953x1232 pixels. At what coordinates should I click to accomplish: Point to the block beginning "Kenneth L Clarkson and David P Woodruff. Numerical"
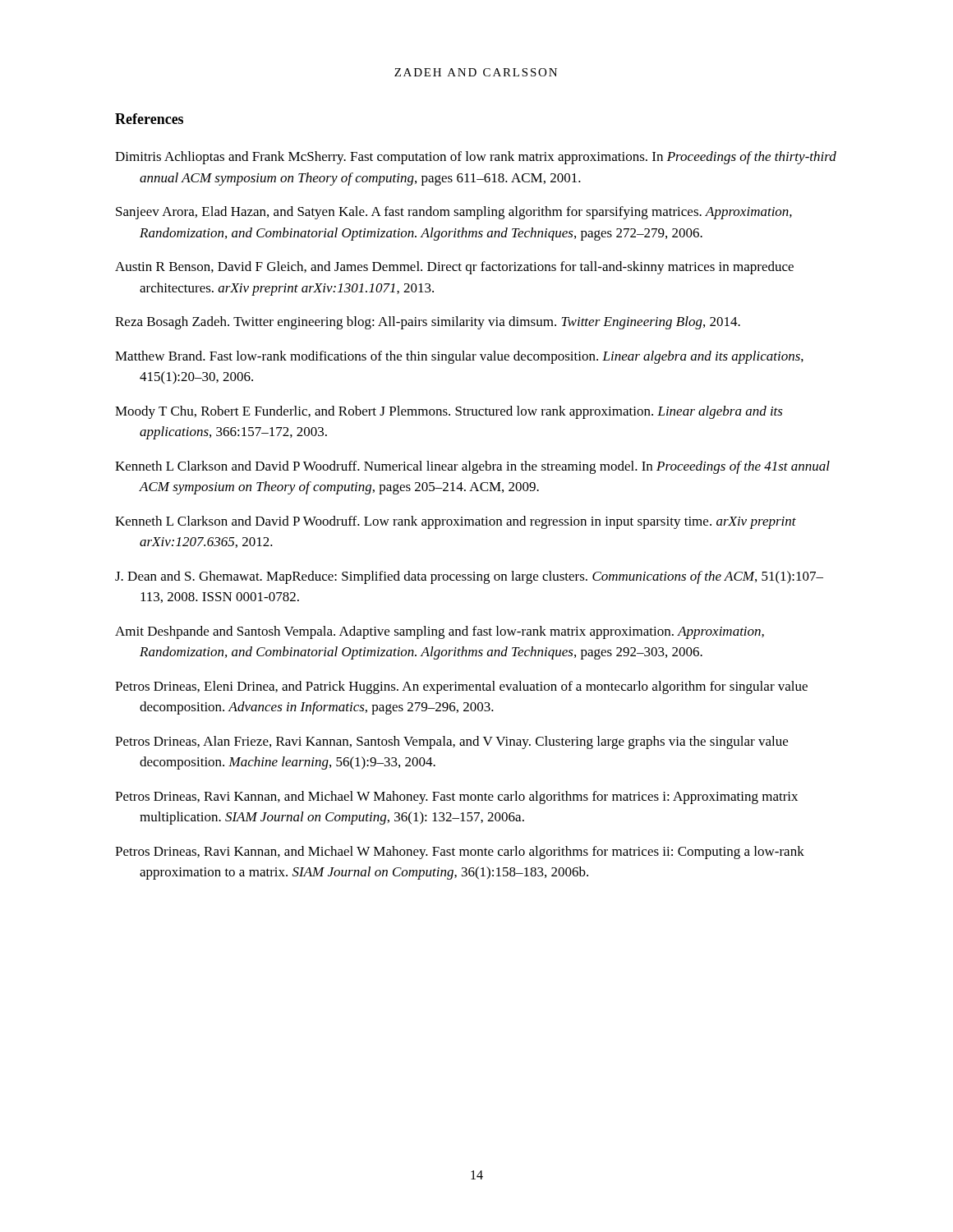click(x=472, y=476)
